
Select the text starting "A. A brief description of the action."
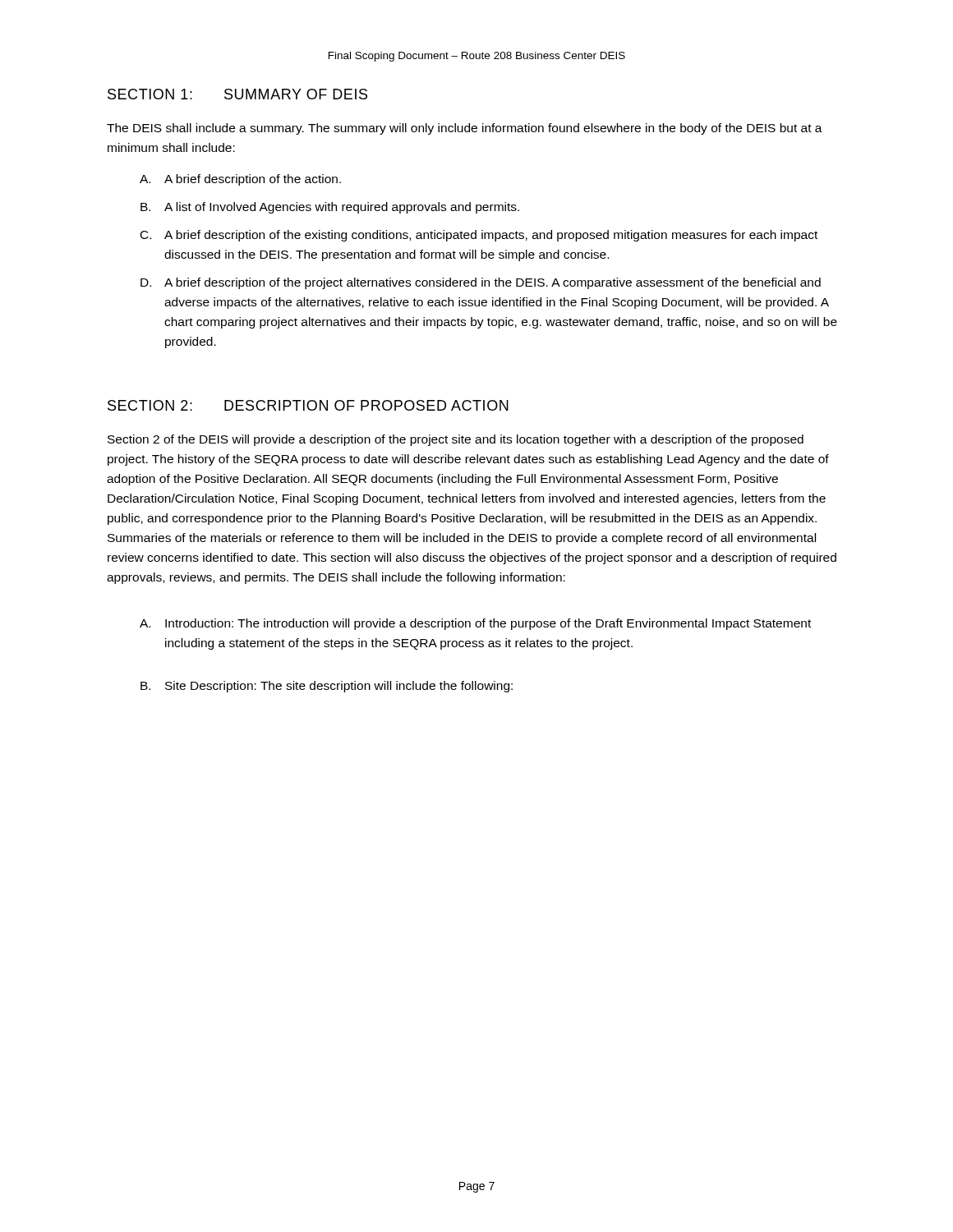[x=241, y=179]
